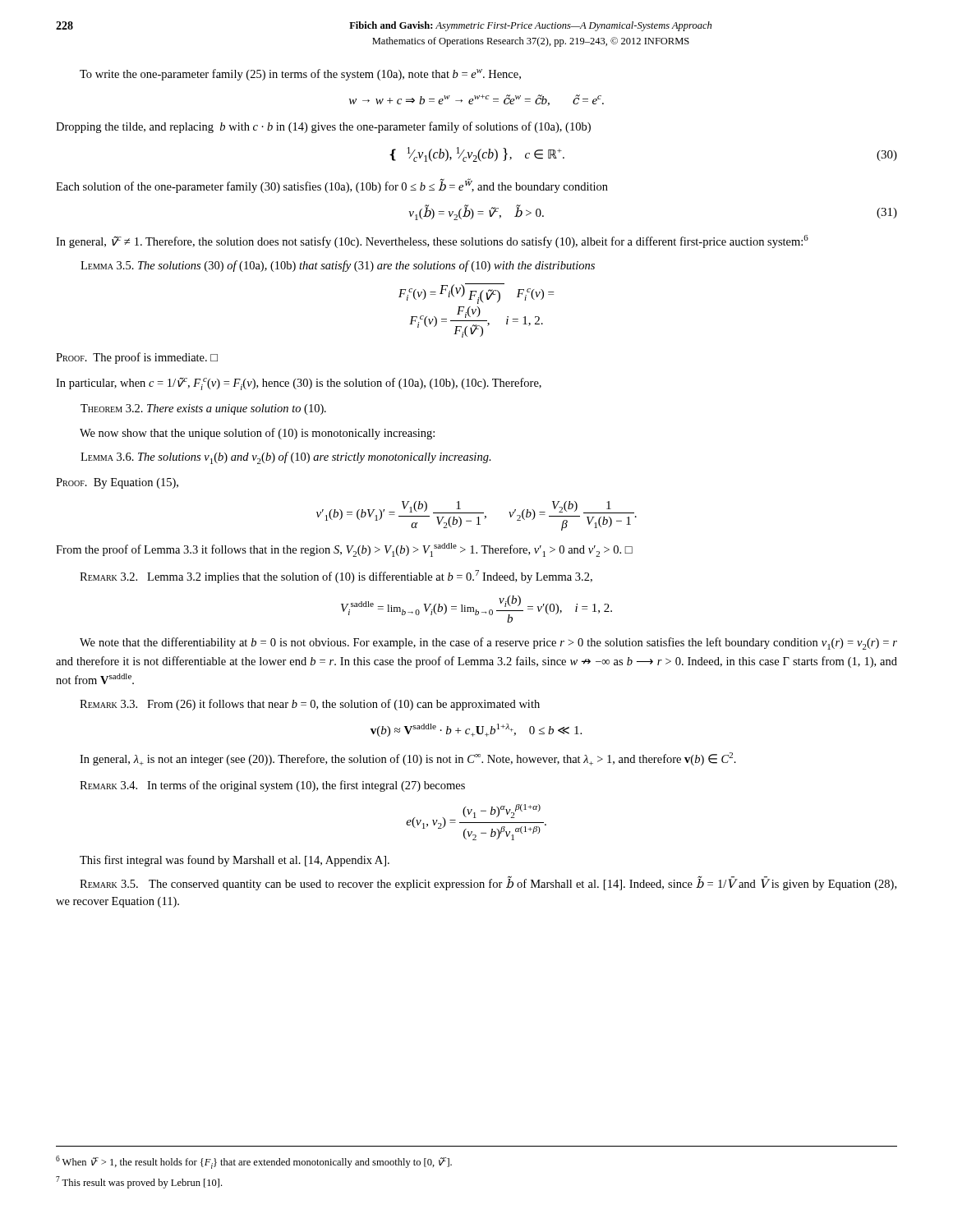Locate the formula that opens with "e(v1, v2) = (v1 − b)αv2β(1+α) (v2 −"
Screen dimensions: 1232x953
pyautogui.click(x=476, y=822)
